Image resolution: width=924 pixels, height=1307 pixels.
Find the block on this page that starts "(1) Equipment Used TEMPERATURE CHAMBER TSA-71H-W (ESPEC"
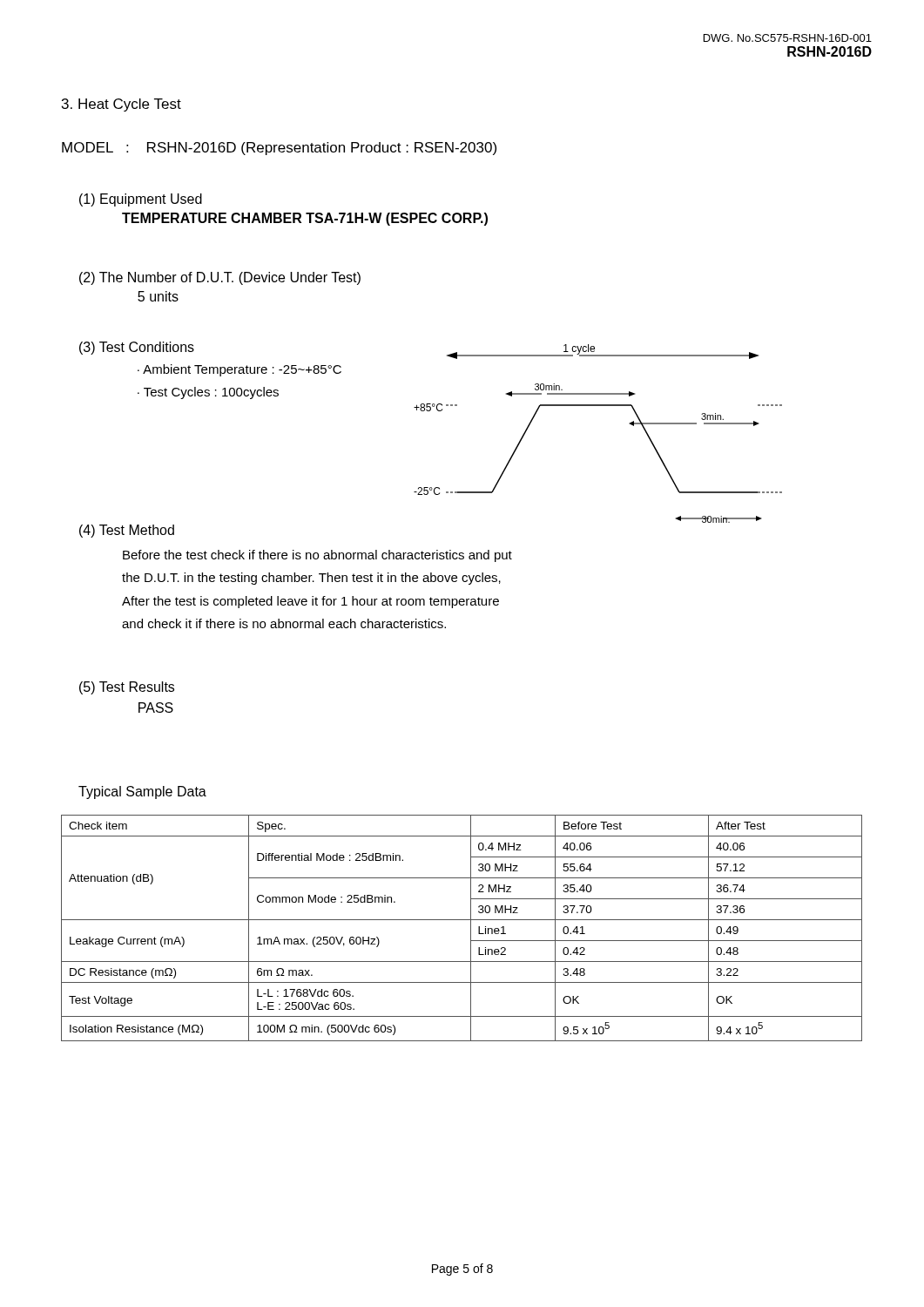click(x=283, y=209)
